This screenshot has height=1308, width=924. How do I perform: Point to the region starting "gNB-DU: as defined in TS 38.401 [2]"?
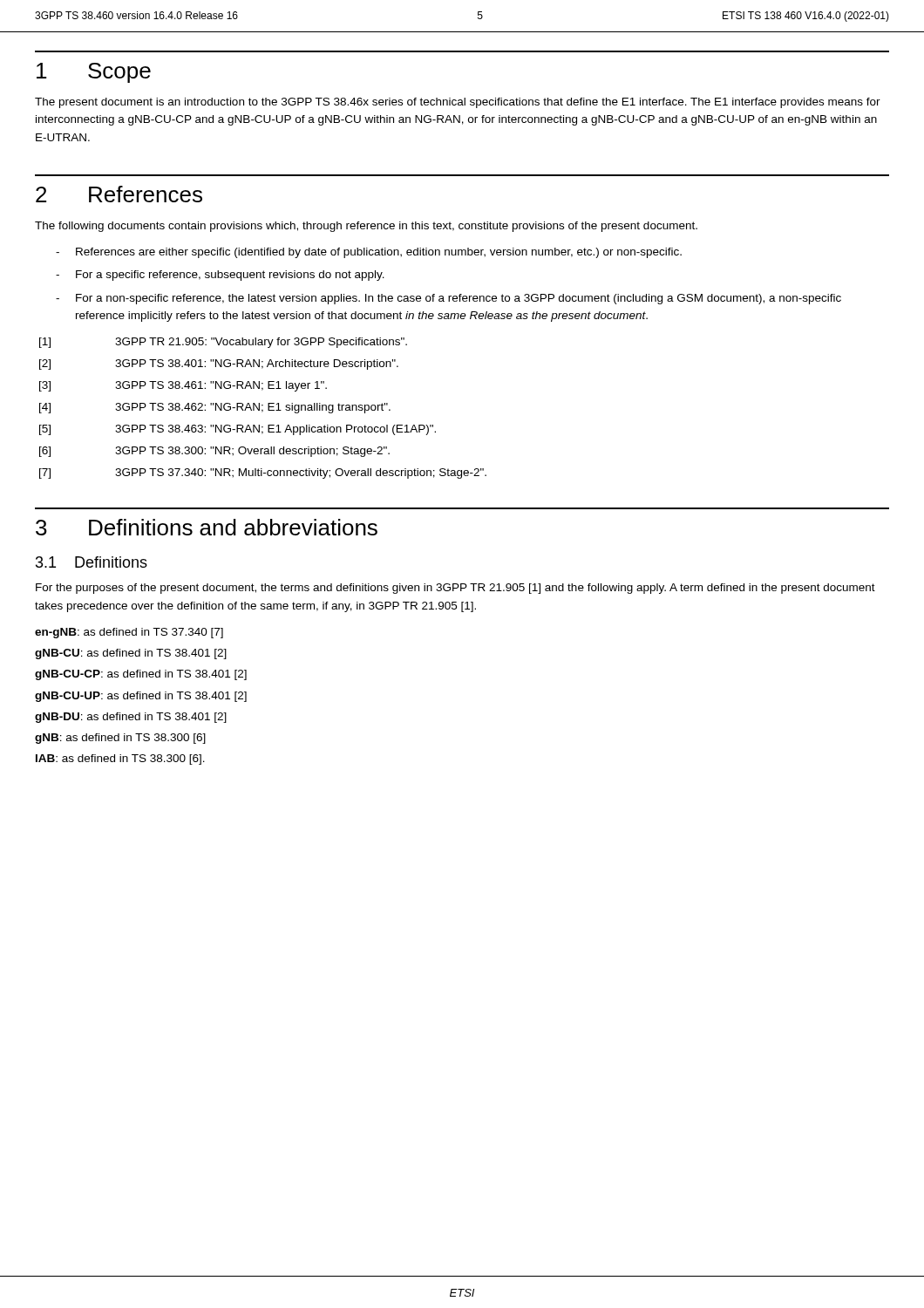click(x=131, y=716)
